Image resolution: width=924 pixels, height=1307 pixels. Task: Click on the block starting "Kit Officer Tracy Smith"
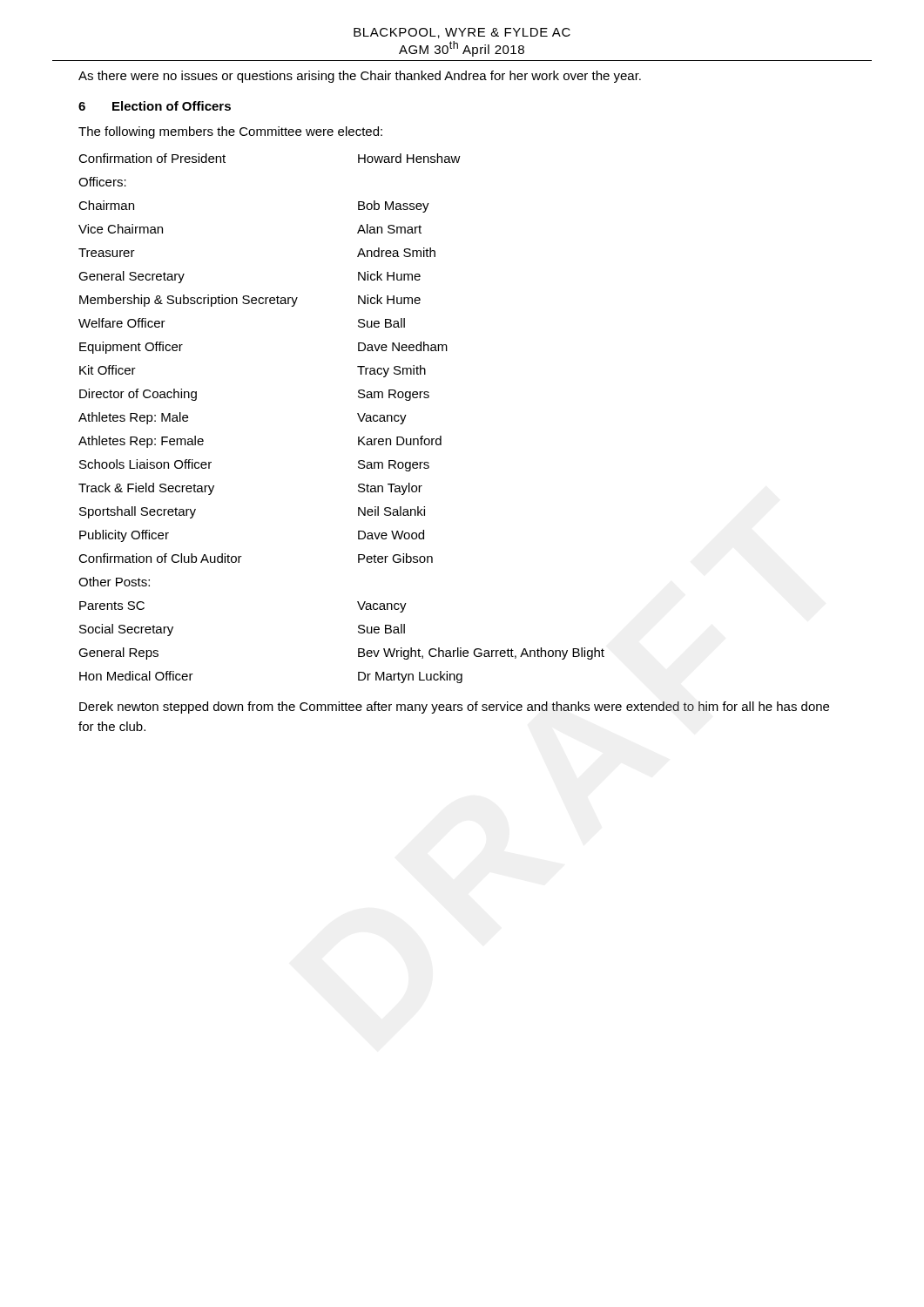(x=107, y=371)
